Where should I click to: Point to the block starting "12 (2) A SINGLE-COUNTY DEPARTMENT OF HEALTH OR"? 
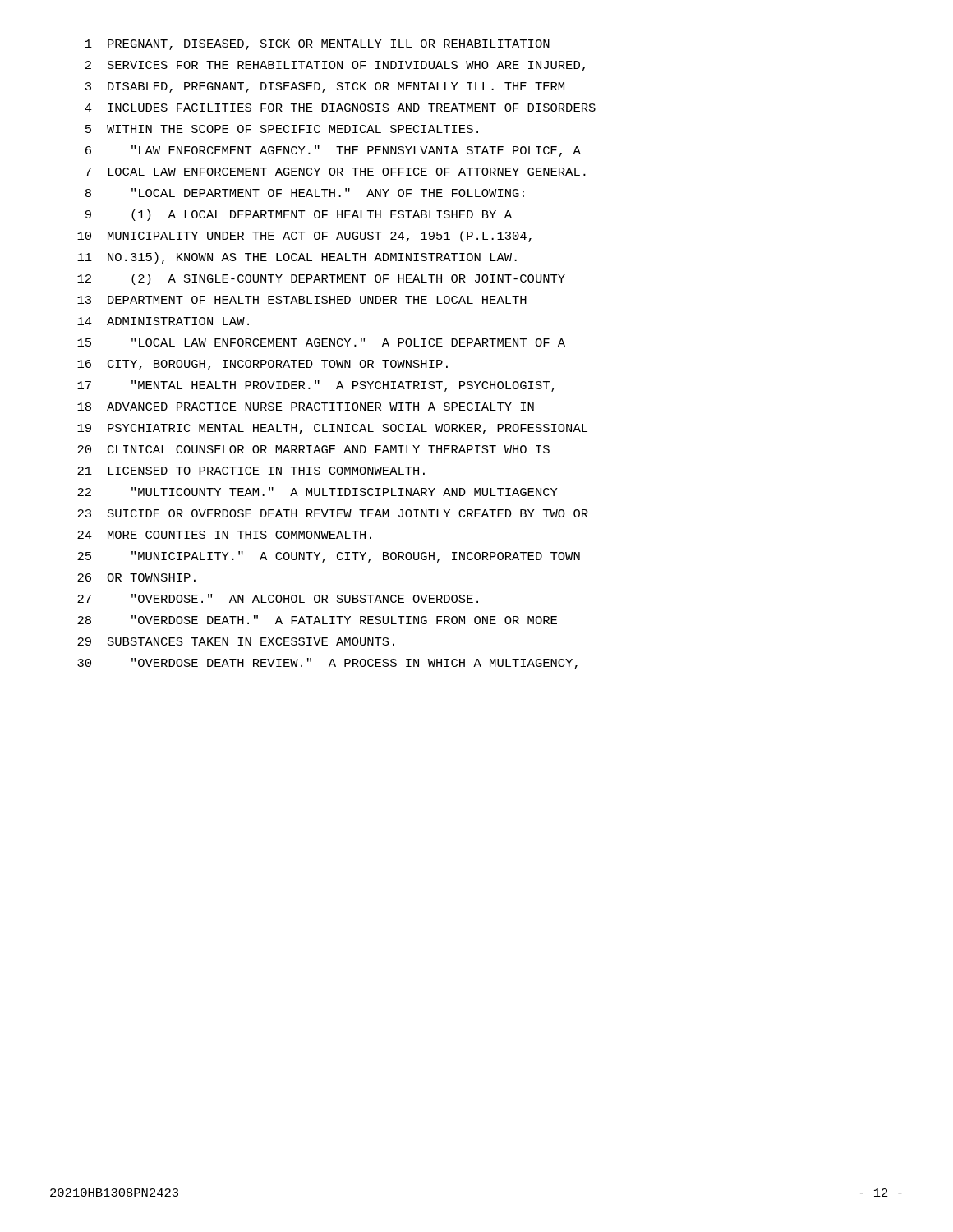click(476, 280)
